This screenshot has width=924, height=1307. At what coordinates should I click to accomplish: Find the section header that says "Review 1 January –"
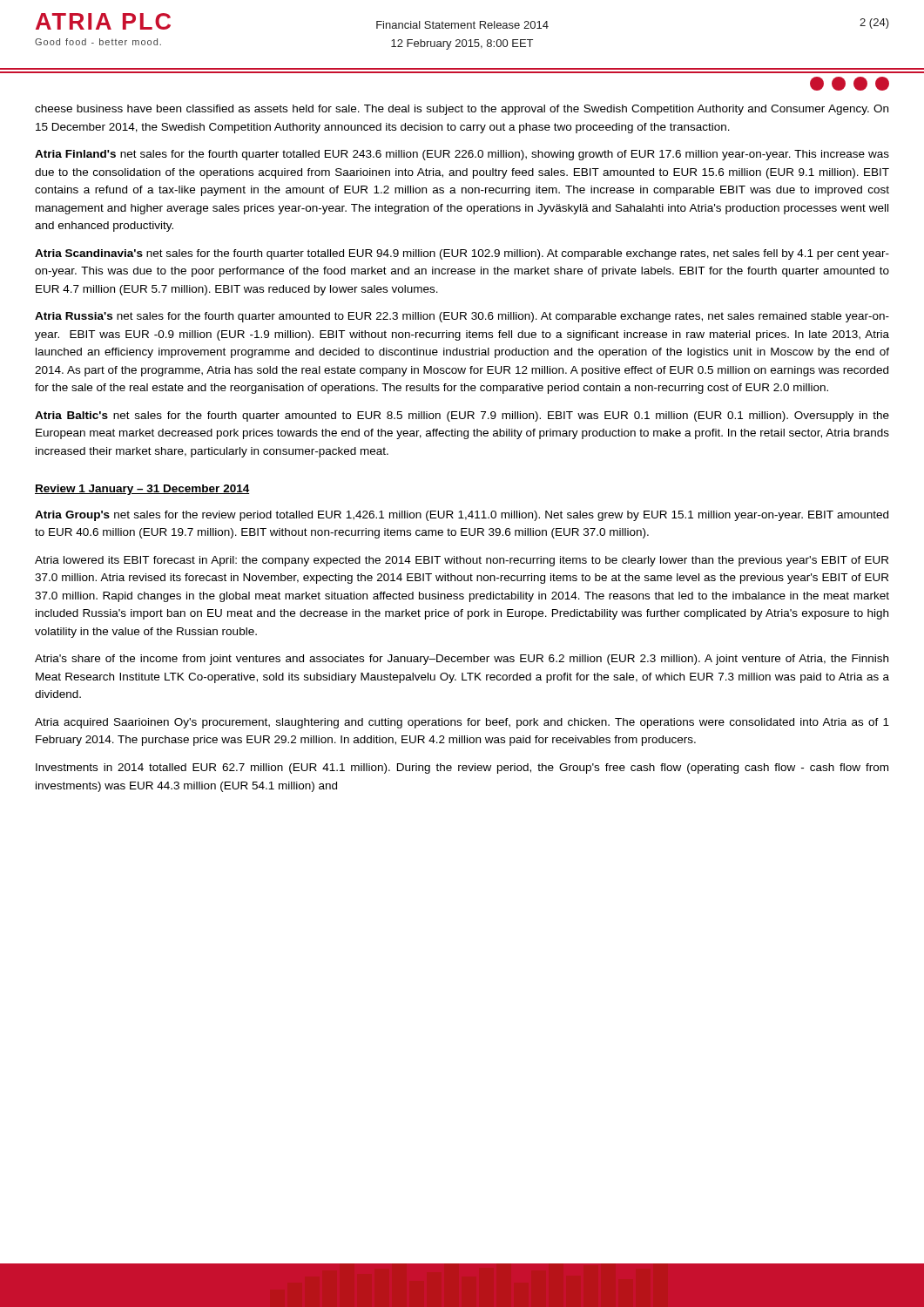point(142,489)
